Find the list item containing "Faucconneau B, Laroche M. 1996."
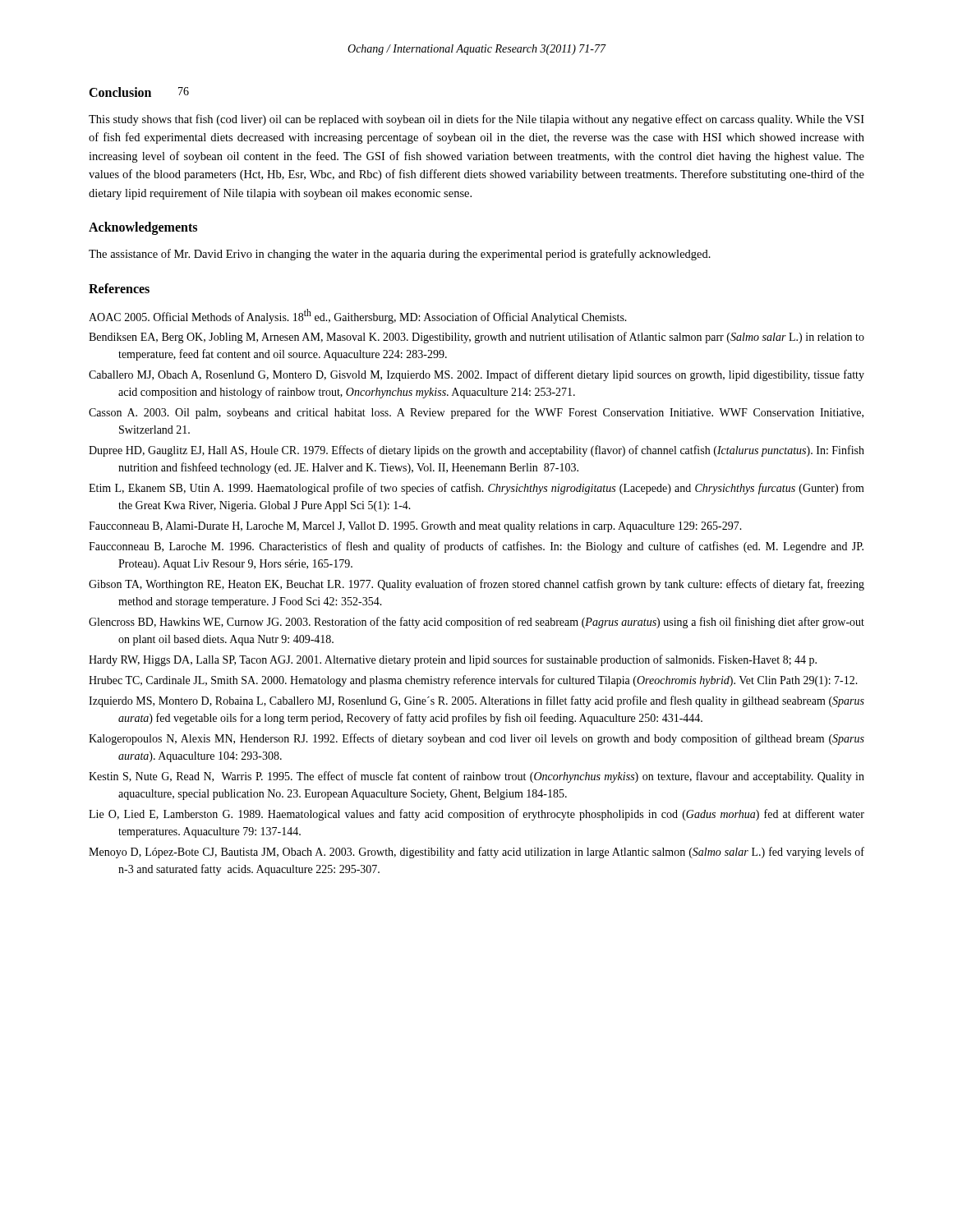The height and width of the screenshot is (1232, 953). point(476,556)
